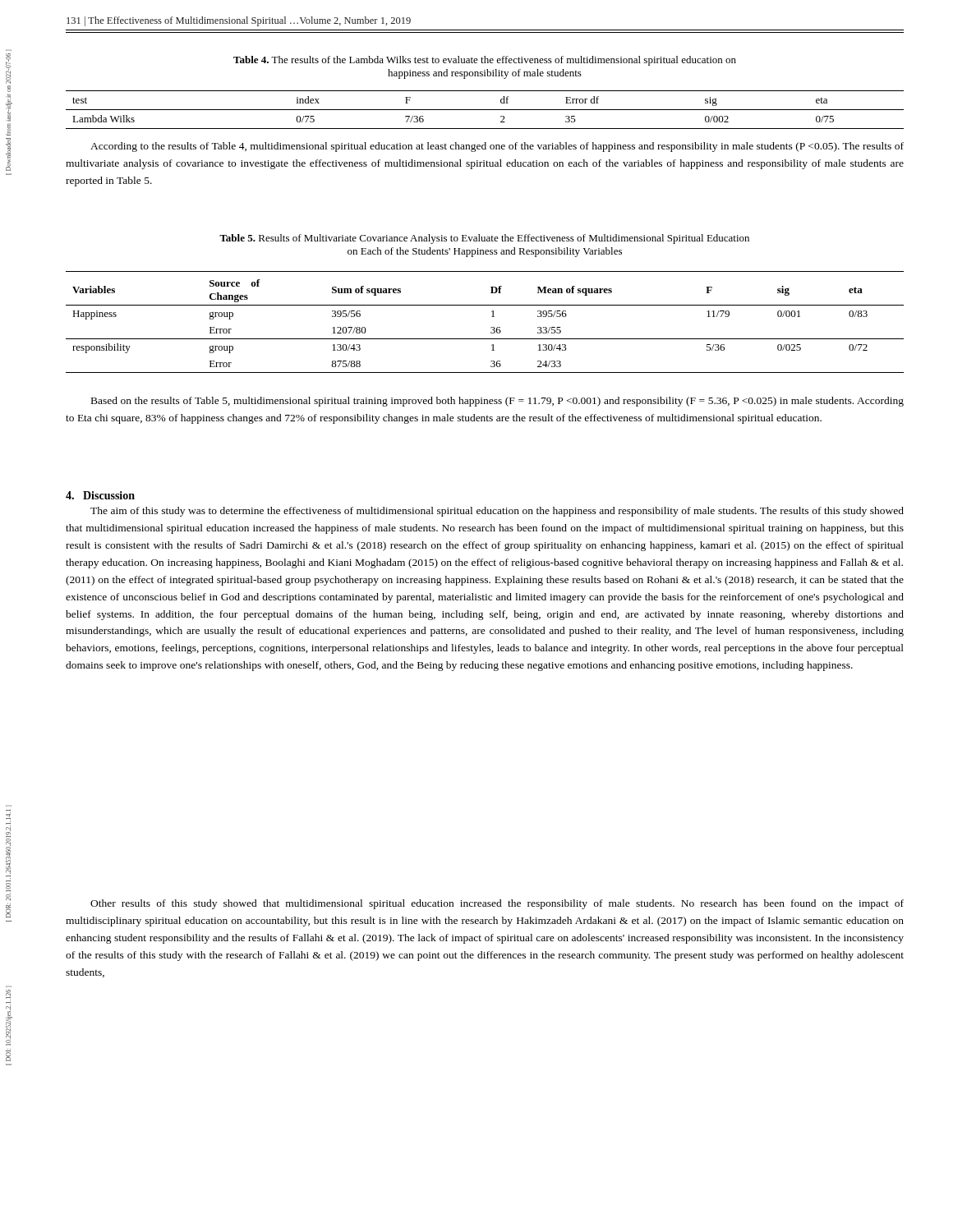
Task: Select the table that reads "Source of Changes"
Action: click(485, 322)
